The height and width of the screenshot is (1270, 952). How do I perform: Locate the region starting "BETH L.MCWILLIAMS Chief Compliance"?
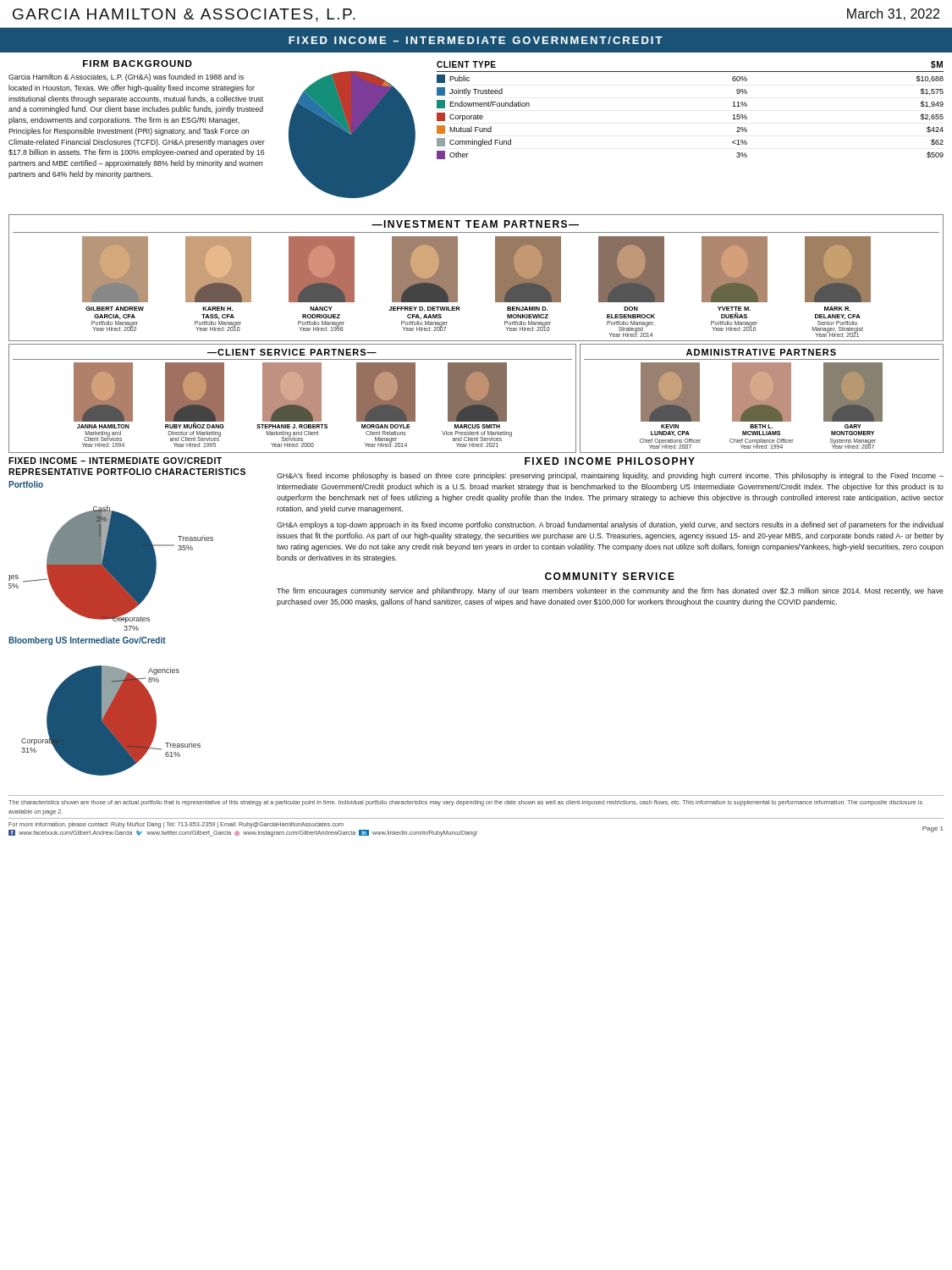coord(761,406)
